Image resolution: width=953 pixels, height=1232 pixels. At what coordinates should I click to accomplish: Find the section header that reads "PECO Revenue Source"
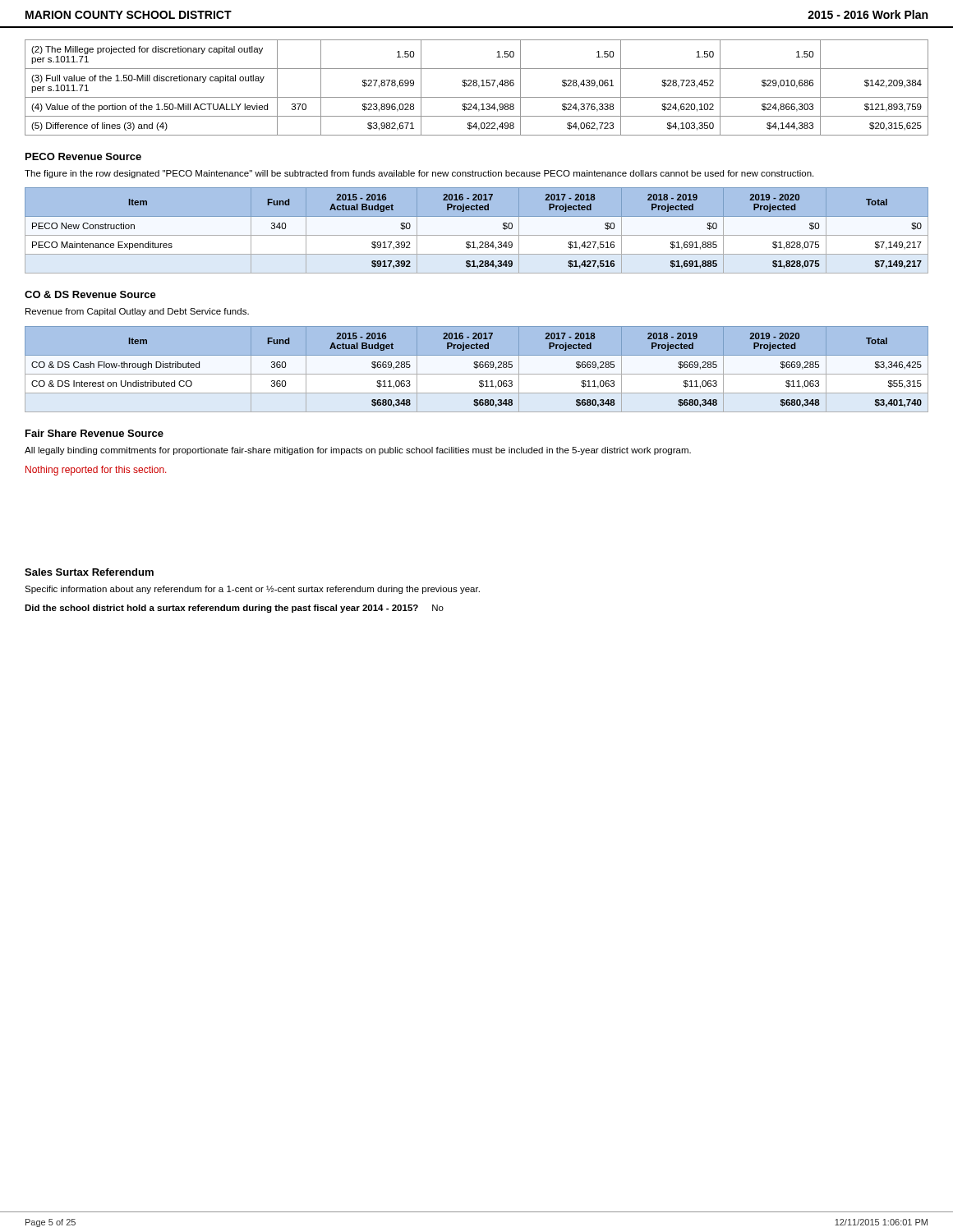83,156
